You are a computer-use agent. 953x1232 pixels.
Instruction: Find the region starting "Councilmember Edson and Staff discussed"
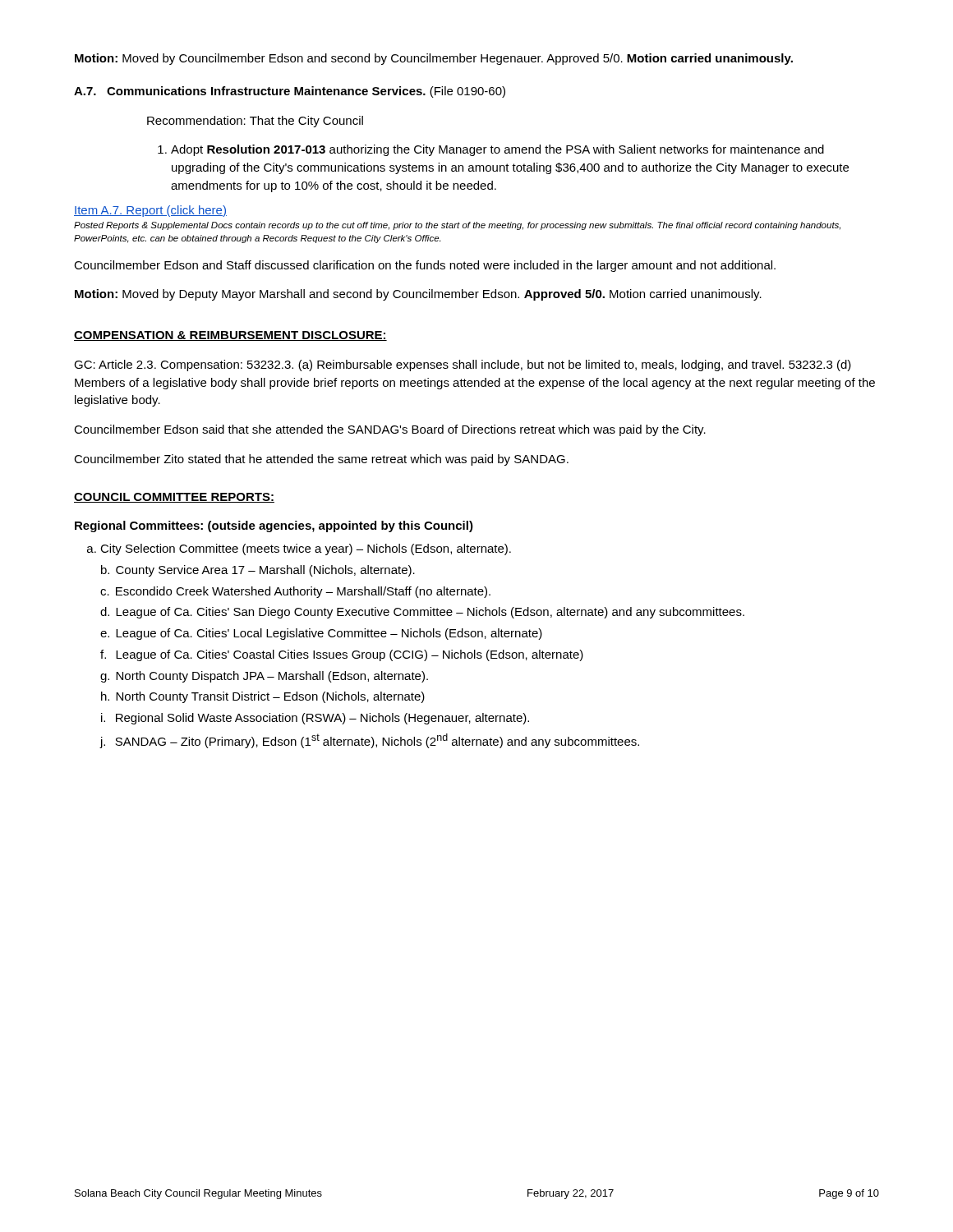[x=476, y=265]
